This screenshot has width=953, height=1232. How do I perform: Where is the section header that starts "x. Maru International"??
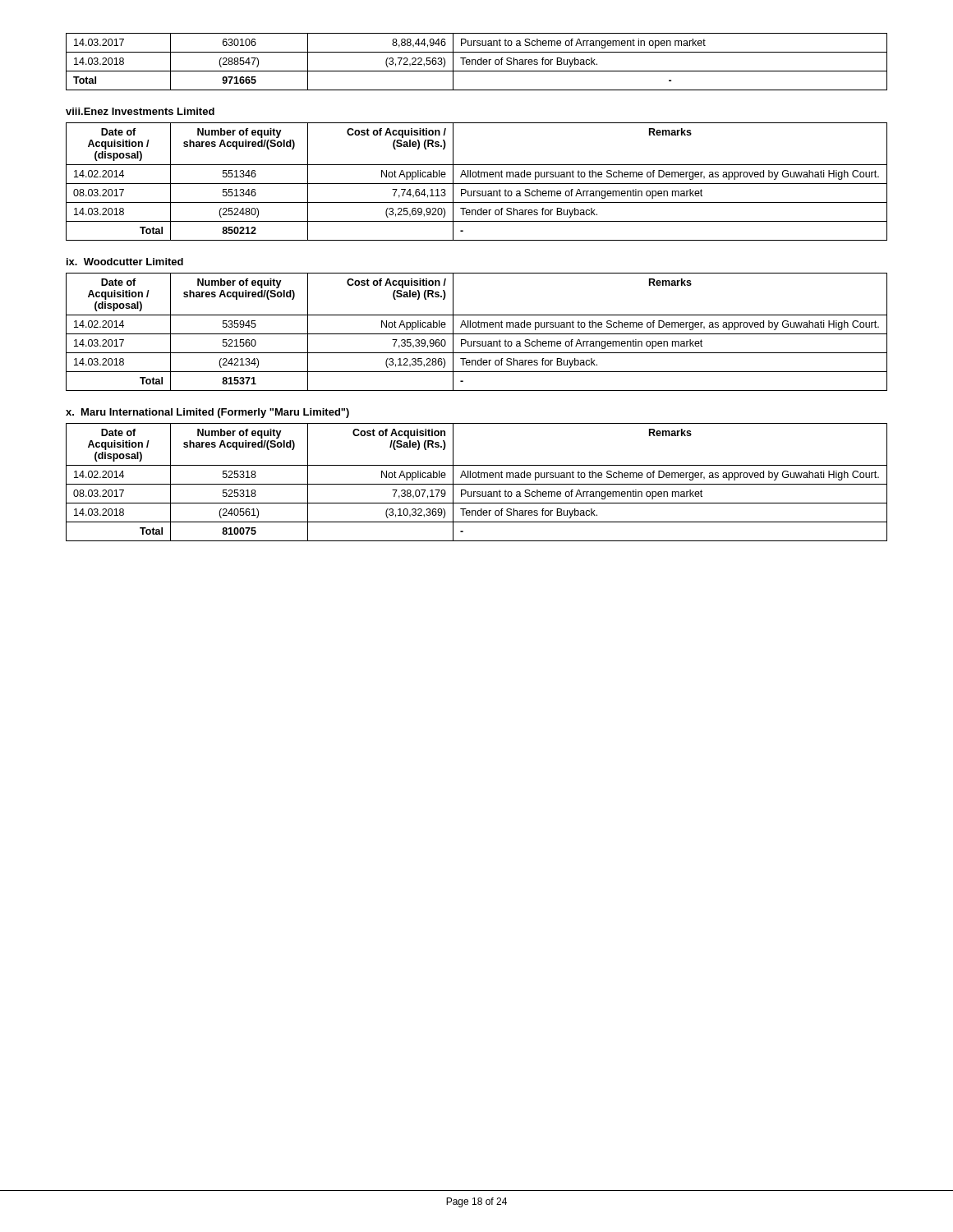208,412
